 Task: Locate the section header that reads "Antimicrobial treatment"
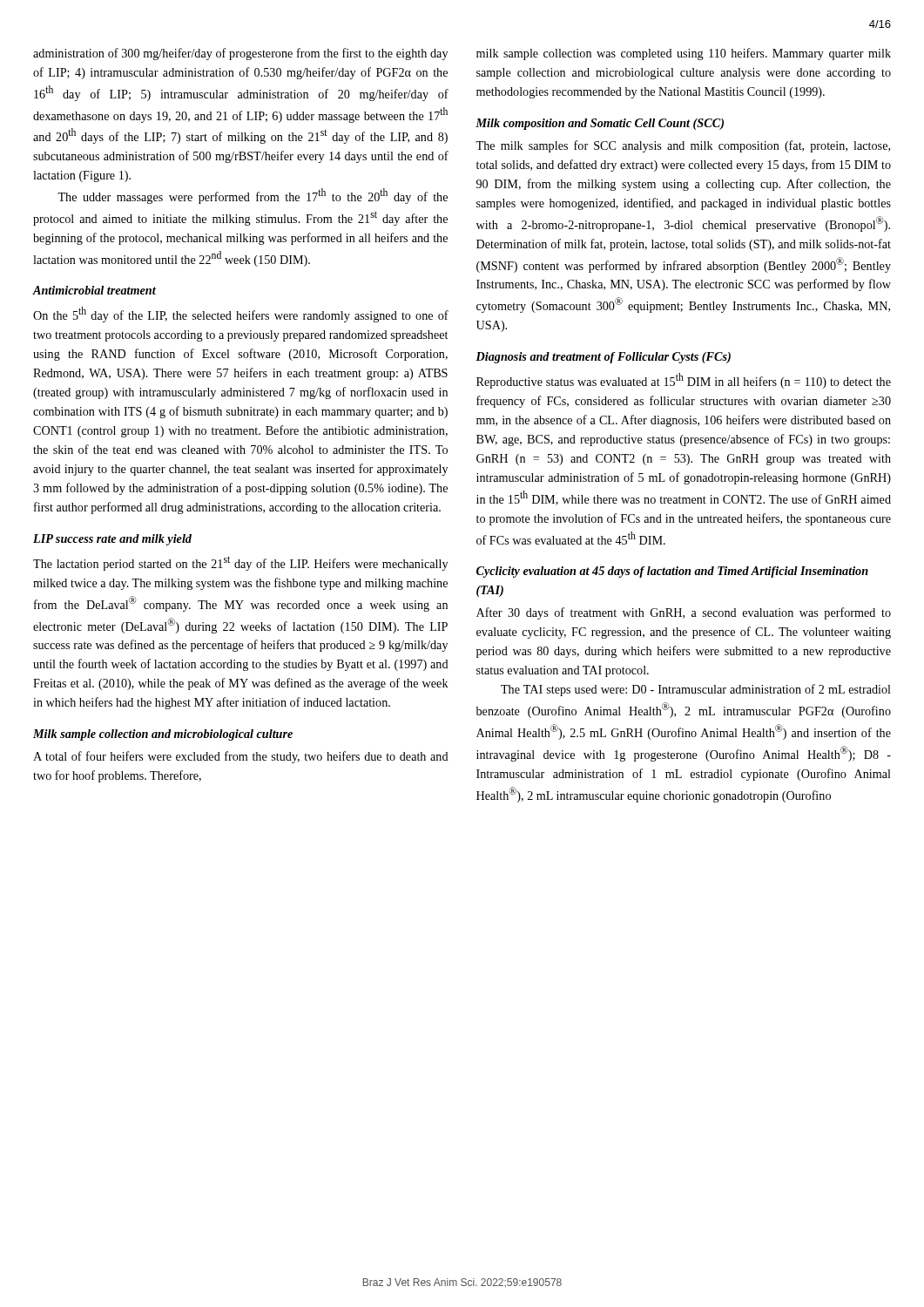pos(94,290)
